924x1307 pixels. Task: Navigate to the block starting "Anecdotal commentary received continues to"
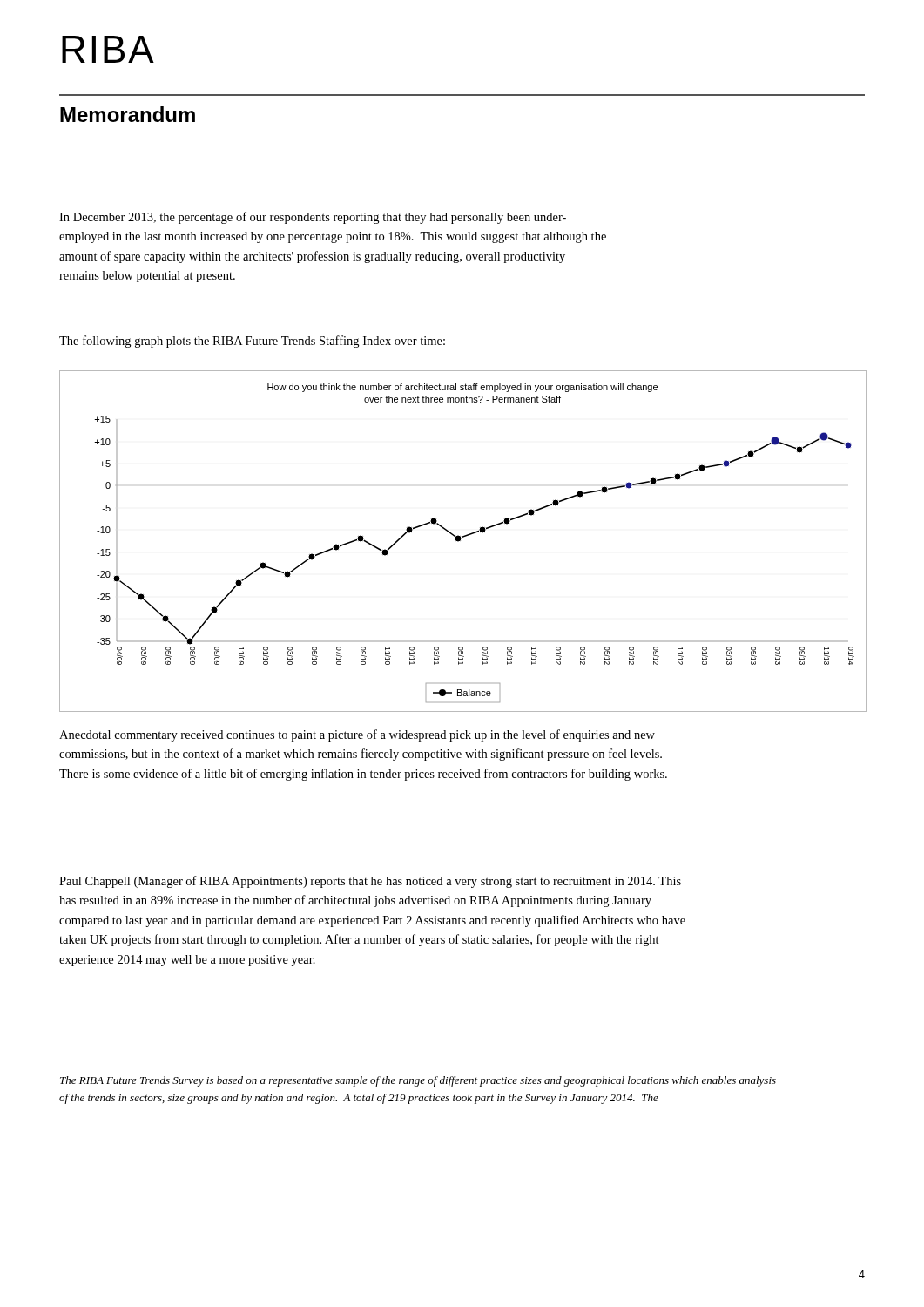tap(364, 754)
